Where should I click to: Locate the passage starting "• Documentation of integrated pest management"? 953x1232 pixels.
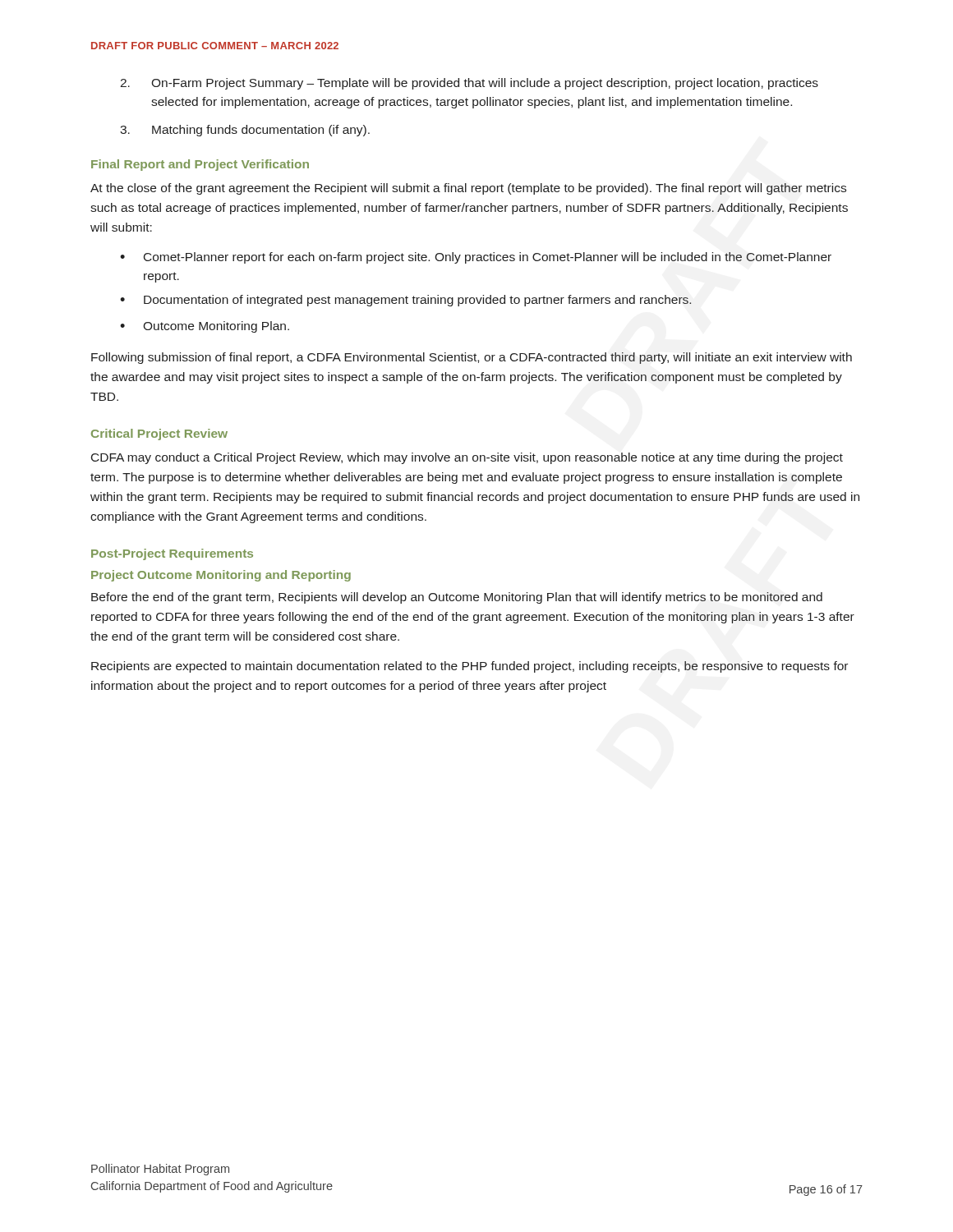491,301
